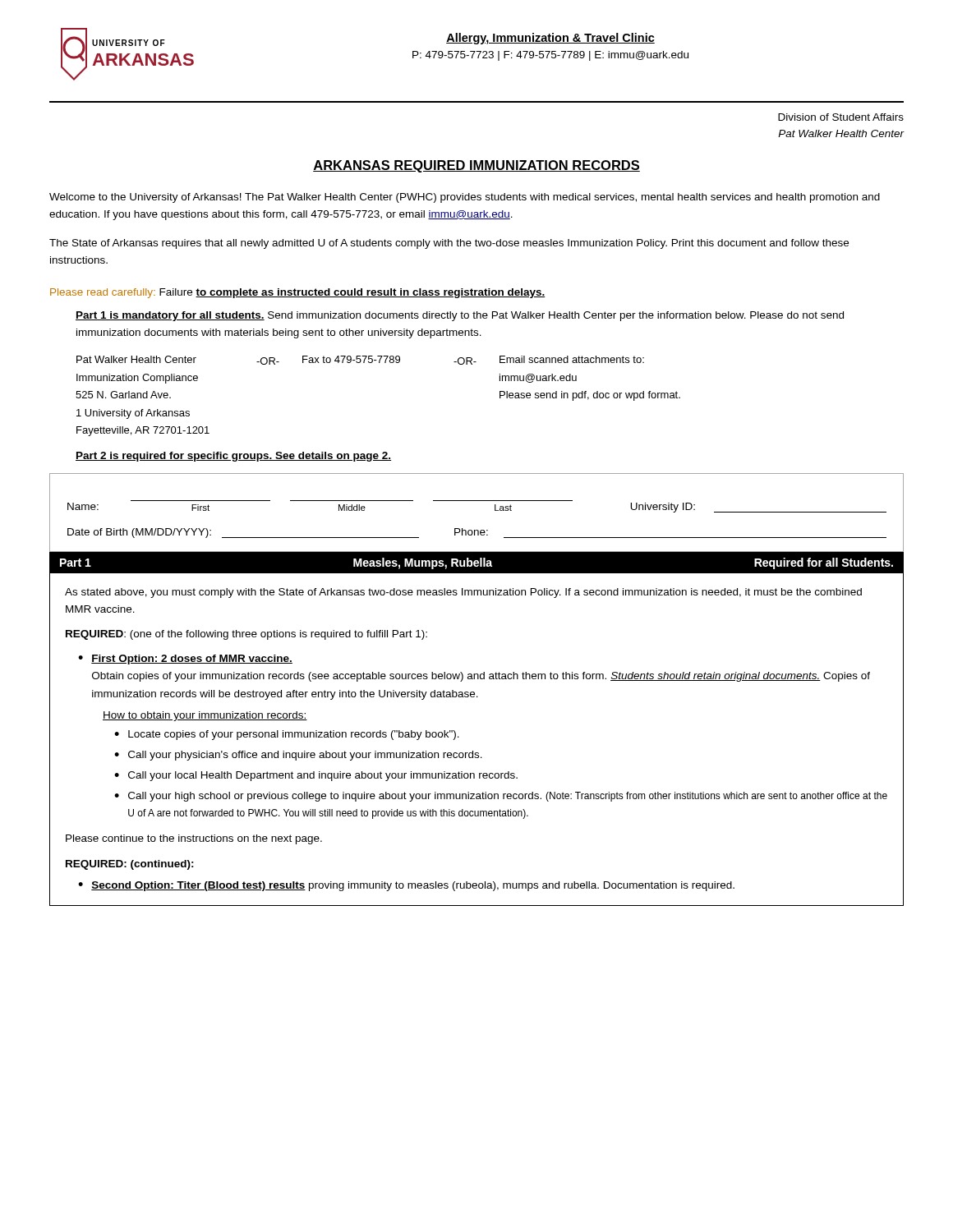Find the text starting "• Call your local Health Department"

tap(316, 776)
